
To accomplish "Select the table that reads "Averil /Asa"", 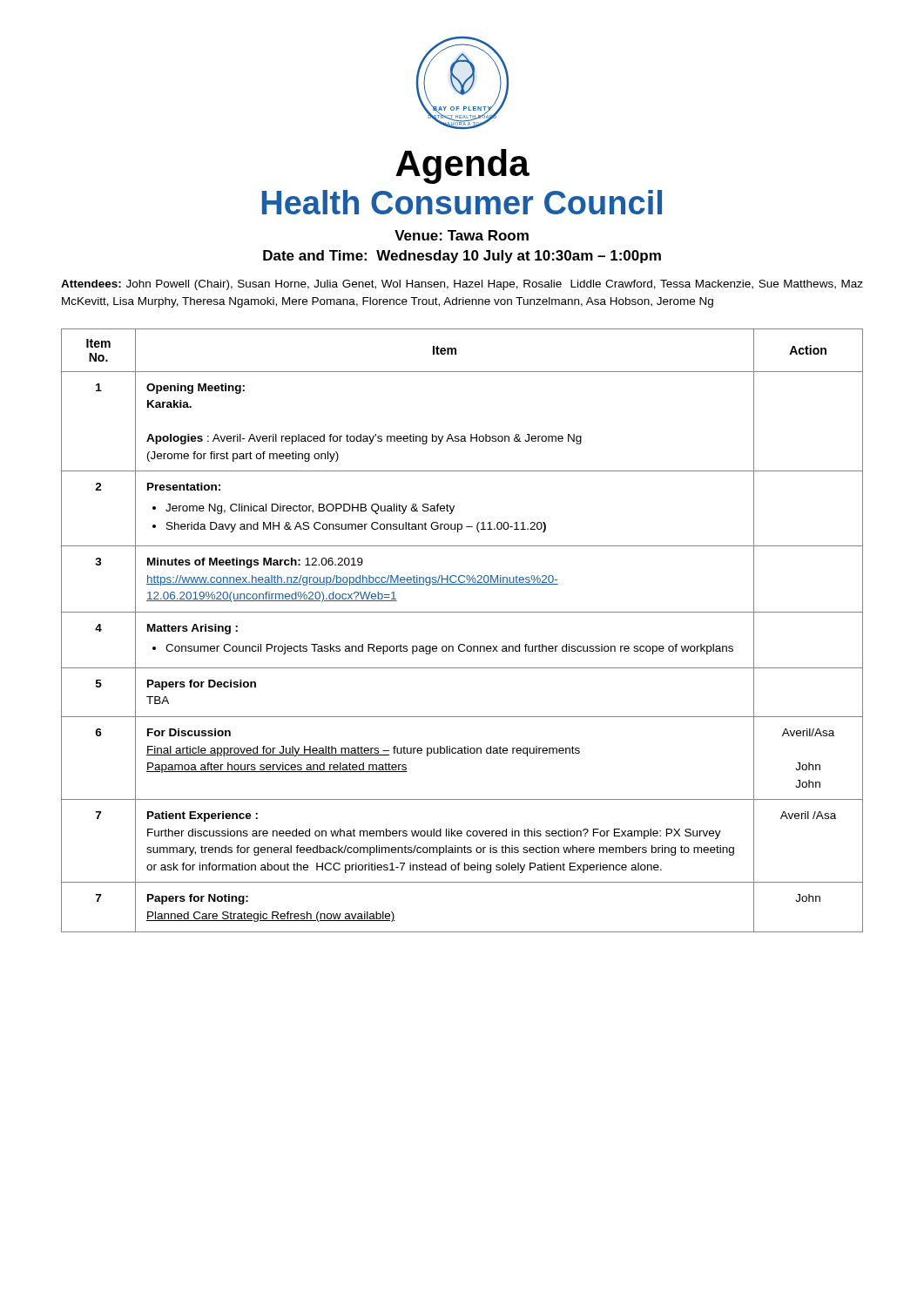I will point(462,630).
